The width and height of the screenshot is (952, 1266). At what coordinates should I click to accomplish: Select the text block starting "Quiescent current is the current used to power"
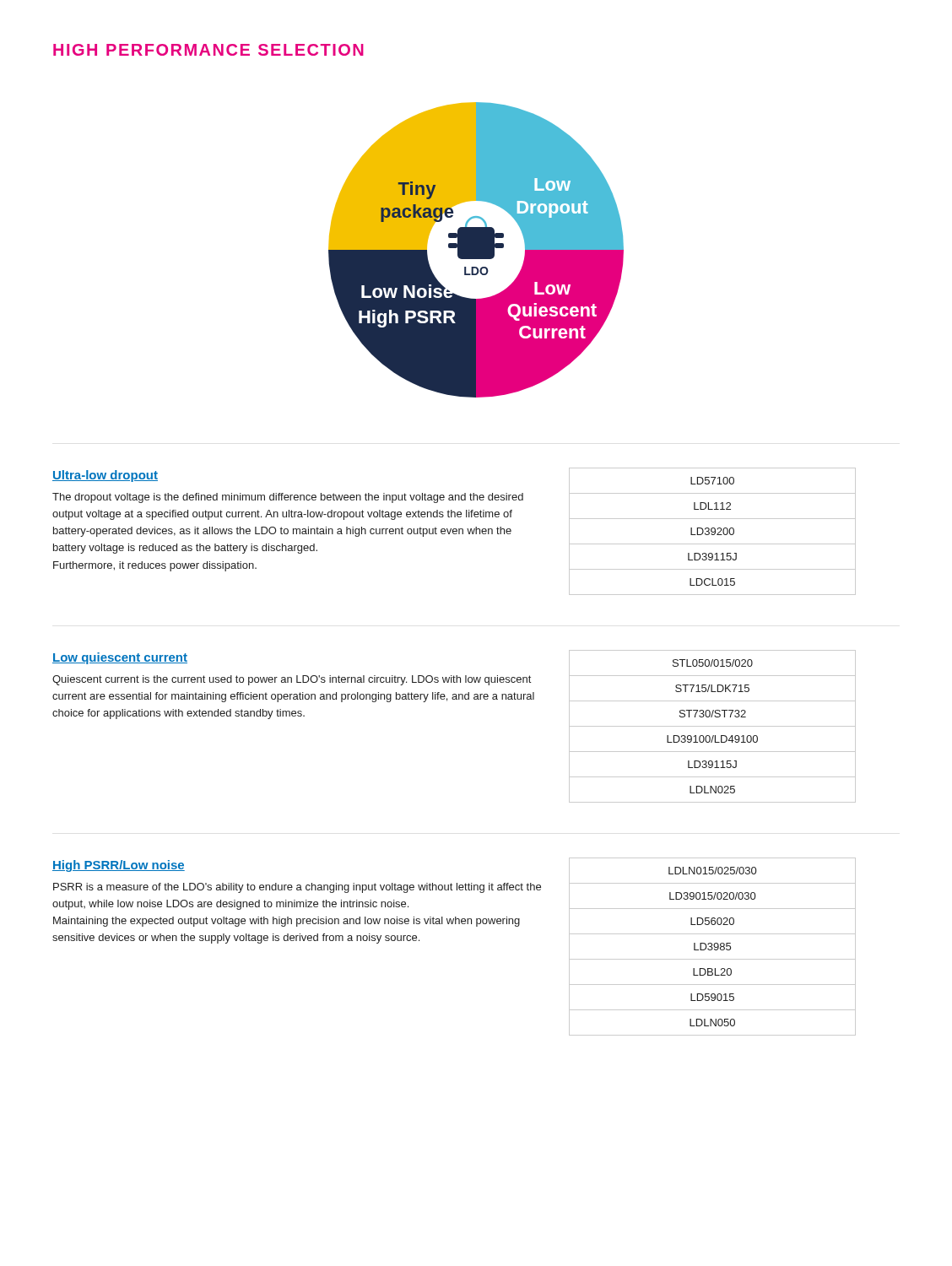[293, 696]
